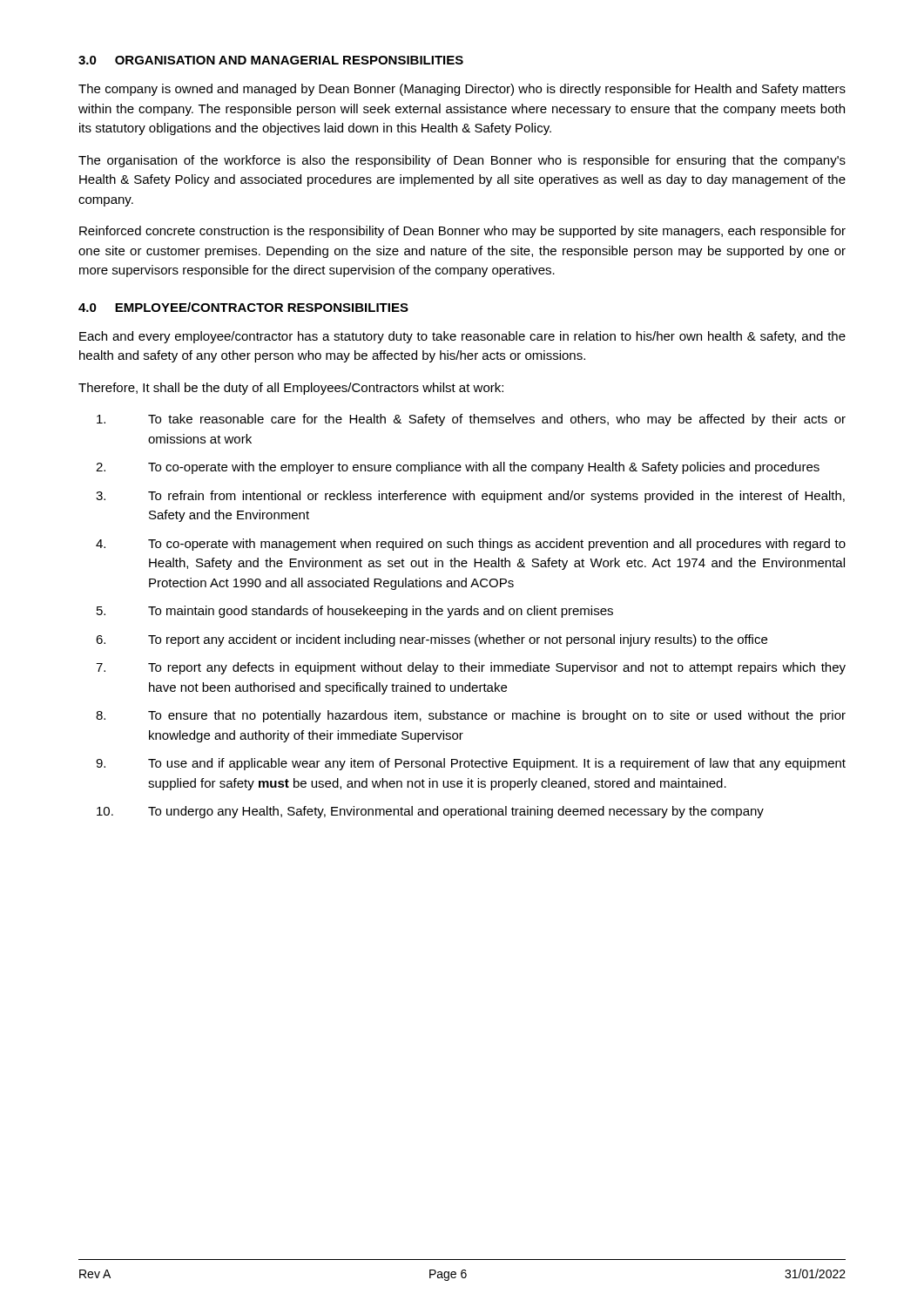This screenshot has height=1307, width=924.
Task: Where is the passage that starts "The organisation of"?
Action: pyautogui.click(x=462, y=179)
